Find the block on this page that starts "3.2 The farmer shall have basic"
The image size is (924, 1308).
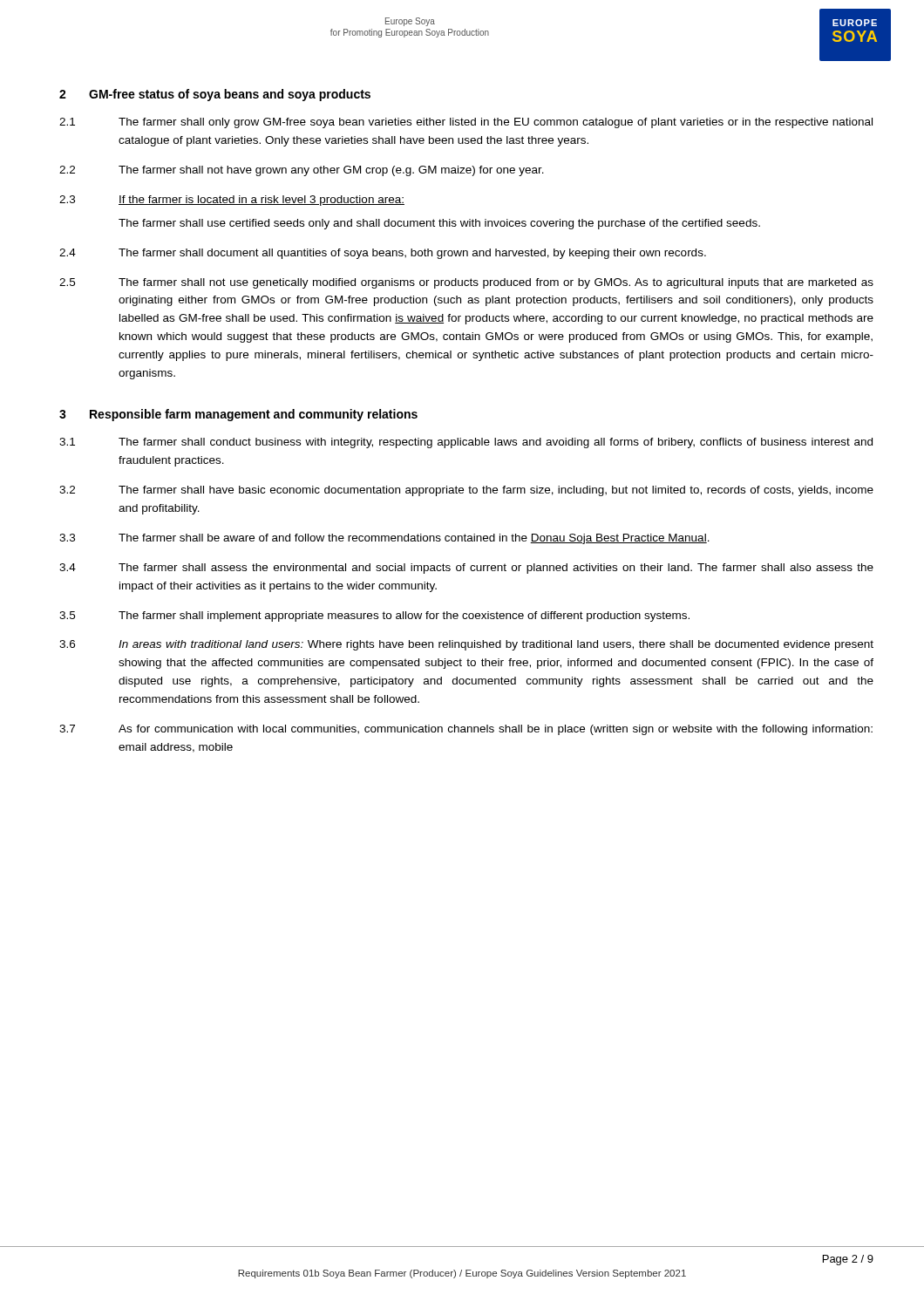pyautogui.click(x=466, y=499)
